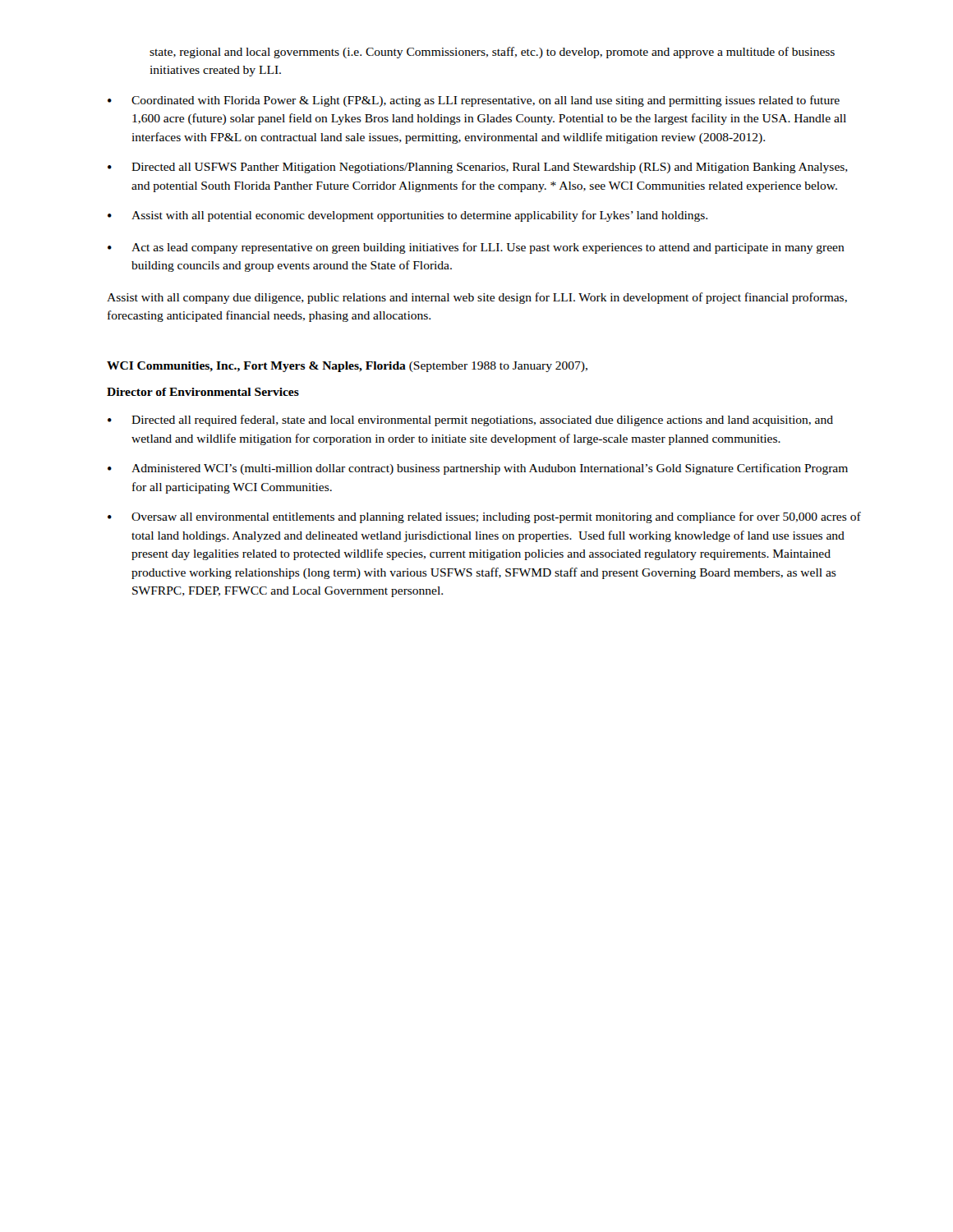953x1232 pixels.
Task: Locate the region starting "state, regional and local governments"
Action: click(492, 61)
